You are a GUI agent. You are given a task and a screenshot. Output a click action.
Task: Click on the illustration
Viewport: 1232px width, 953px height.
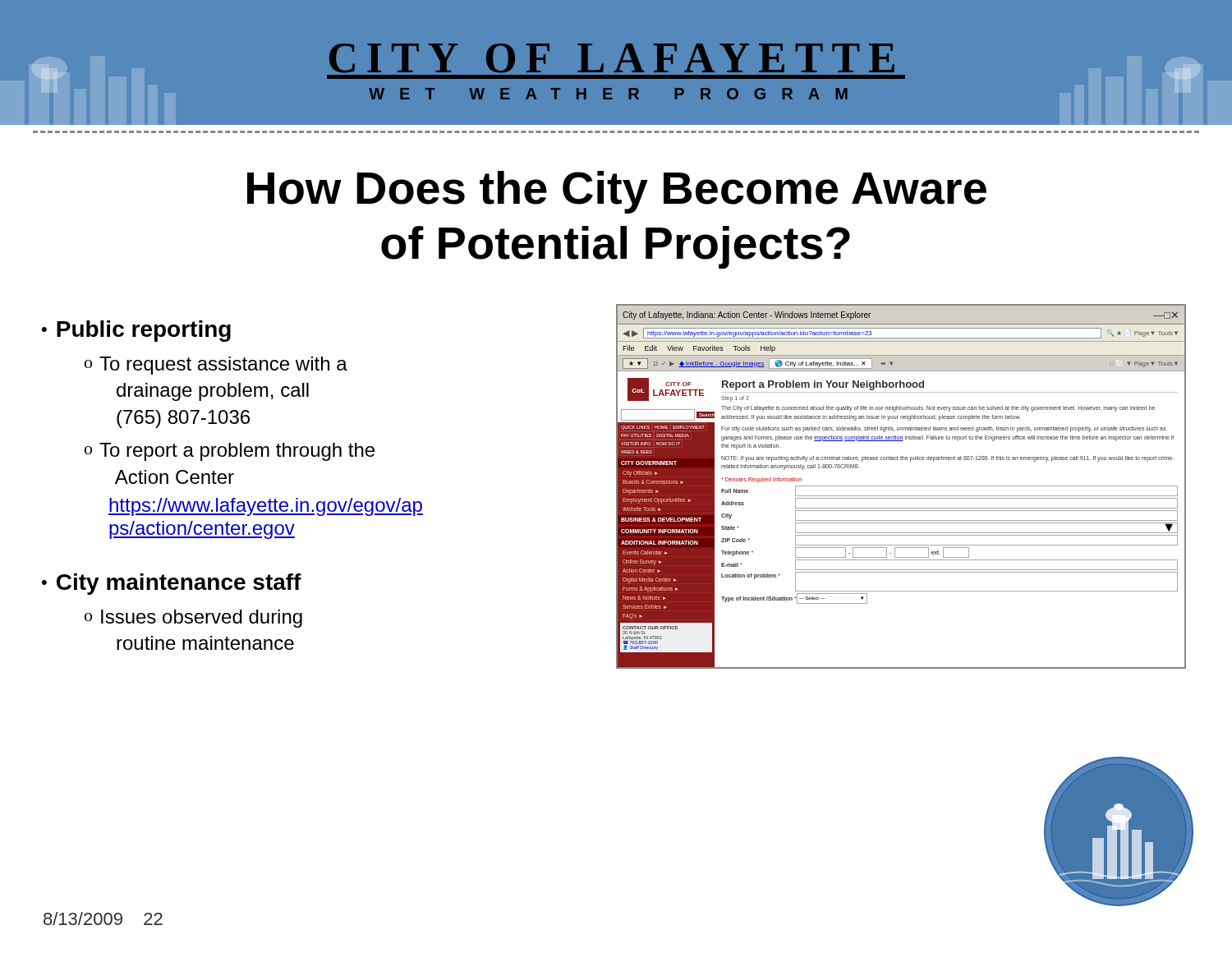1119,832
